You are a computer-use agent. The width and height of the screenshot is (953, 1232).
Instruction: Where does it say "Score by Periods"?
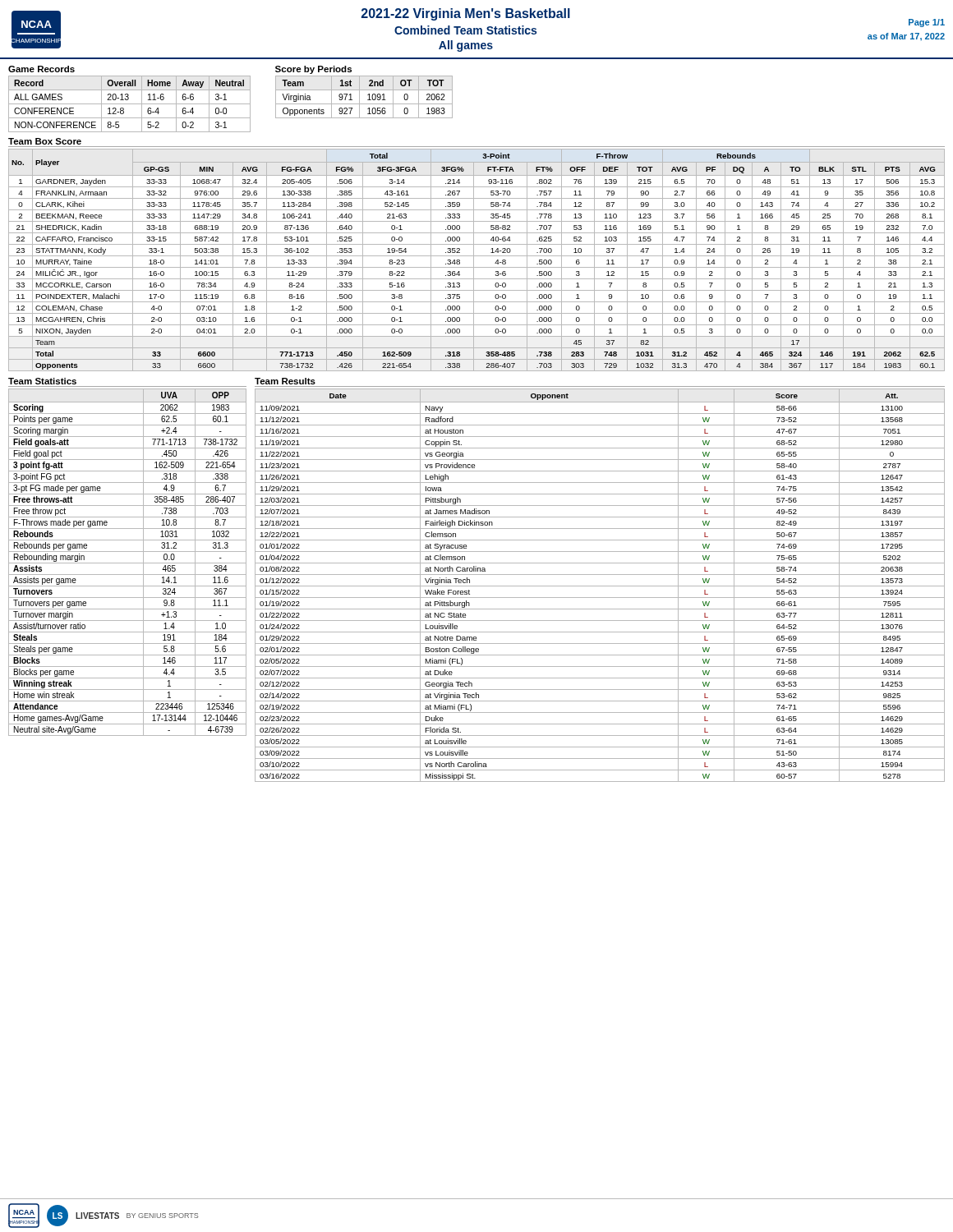[x=313, y=69]
